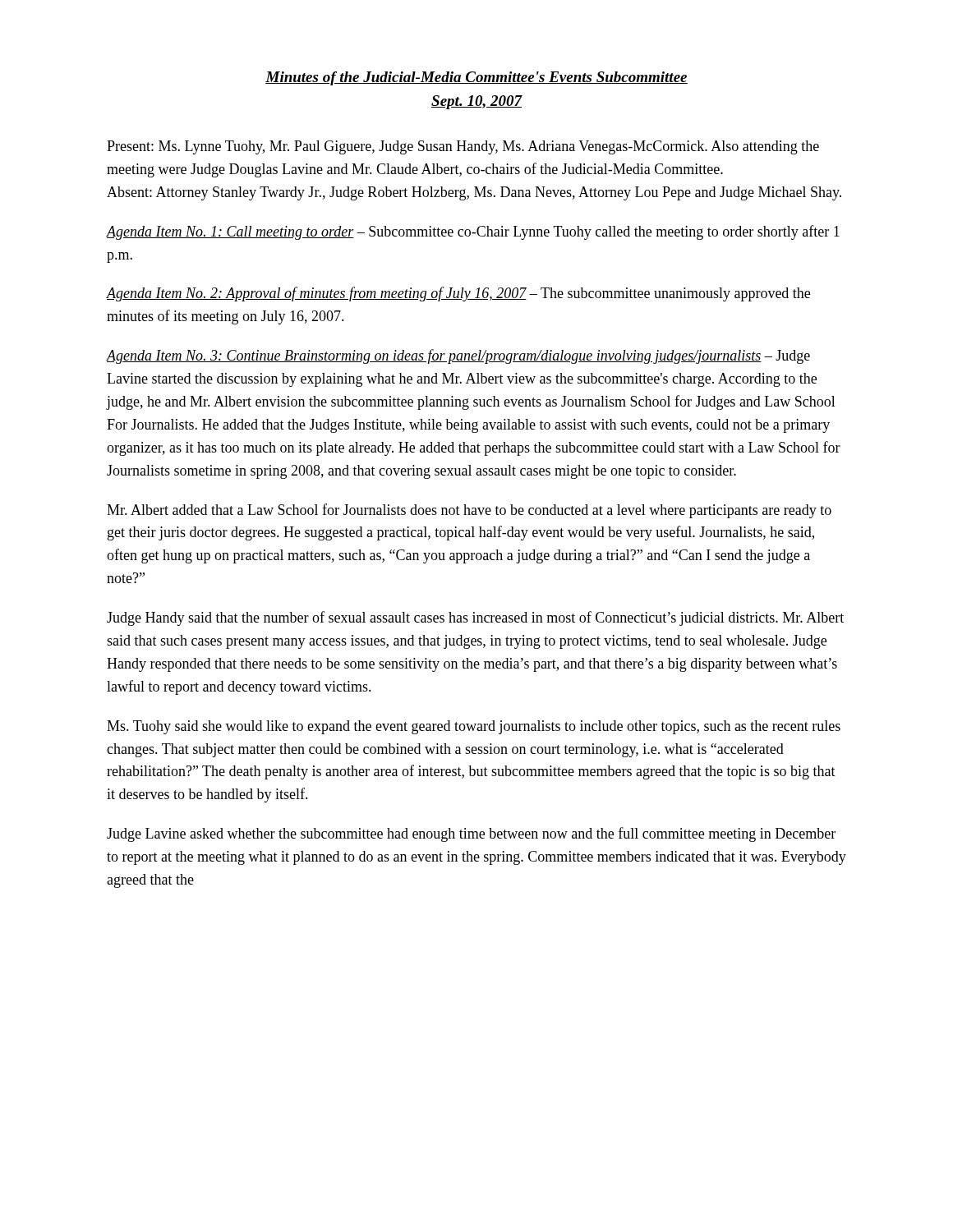Image resolution: width=953 pixels, height=1232 pixels.
Task: Point to the block beginning "Ms. Tuohy said she"
Action: [476, 761]
